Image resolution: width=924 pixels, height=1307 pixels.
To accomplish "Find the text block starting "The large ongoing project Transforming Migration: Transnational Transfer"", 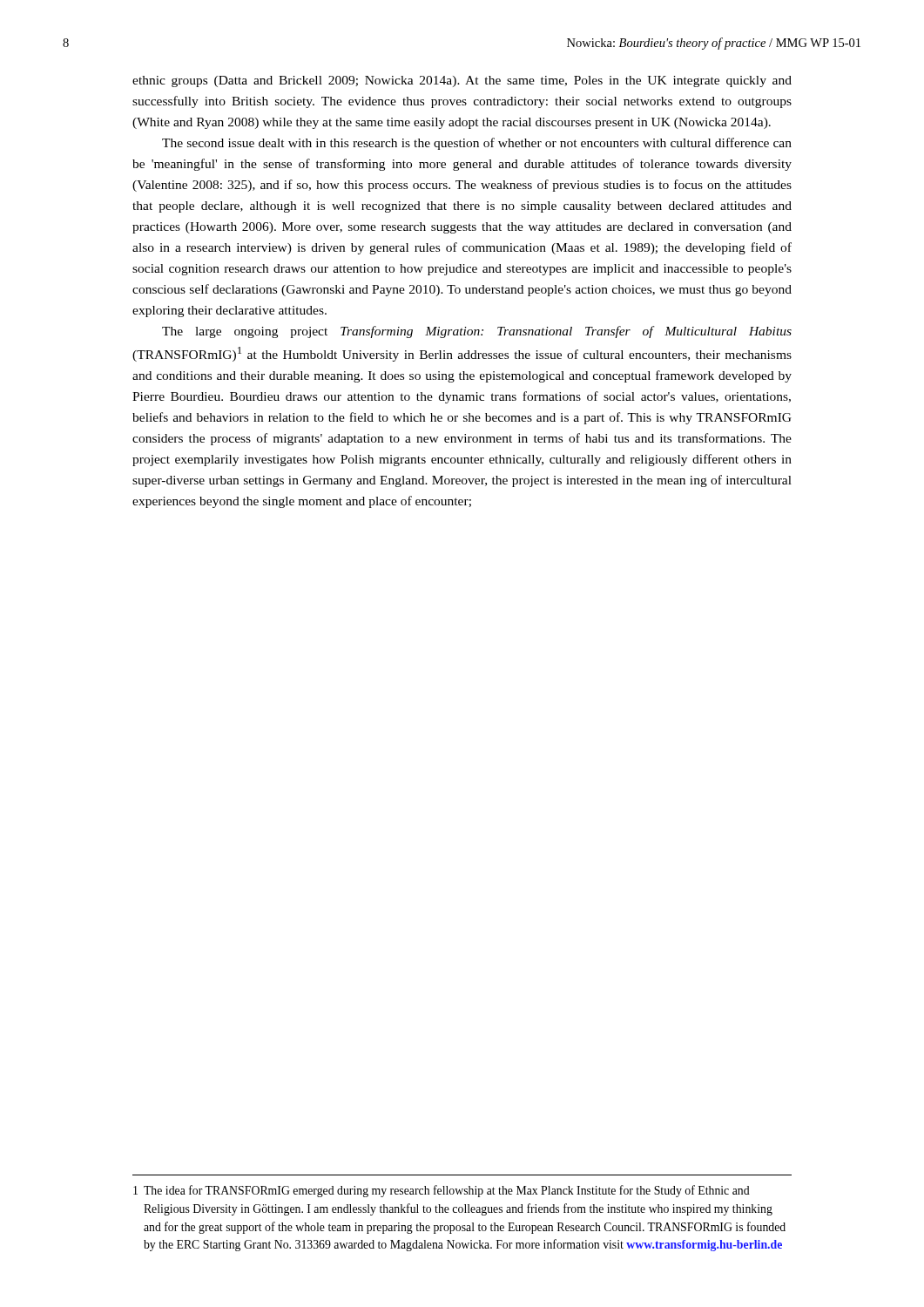I will pyautogui.click(x=462, y=416).
